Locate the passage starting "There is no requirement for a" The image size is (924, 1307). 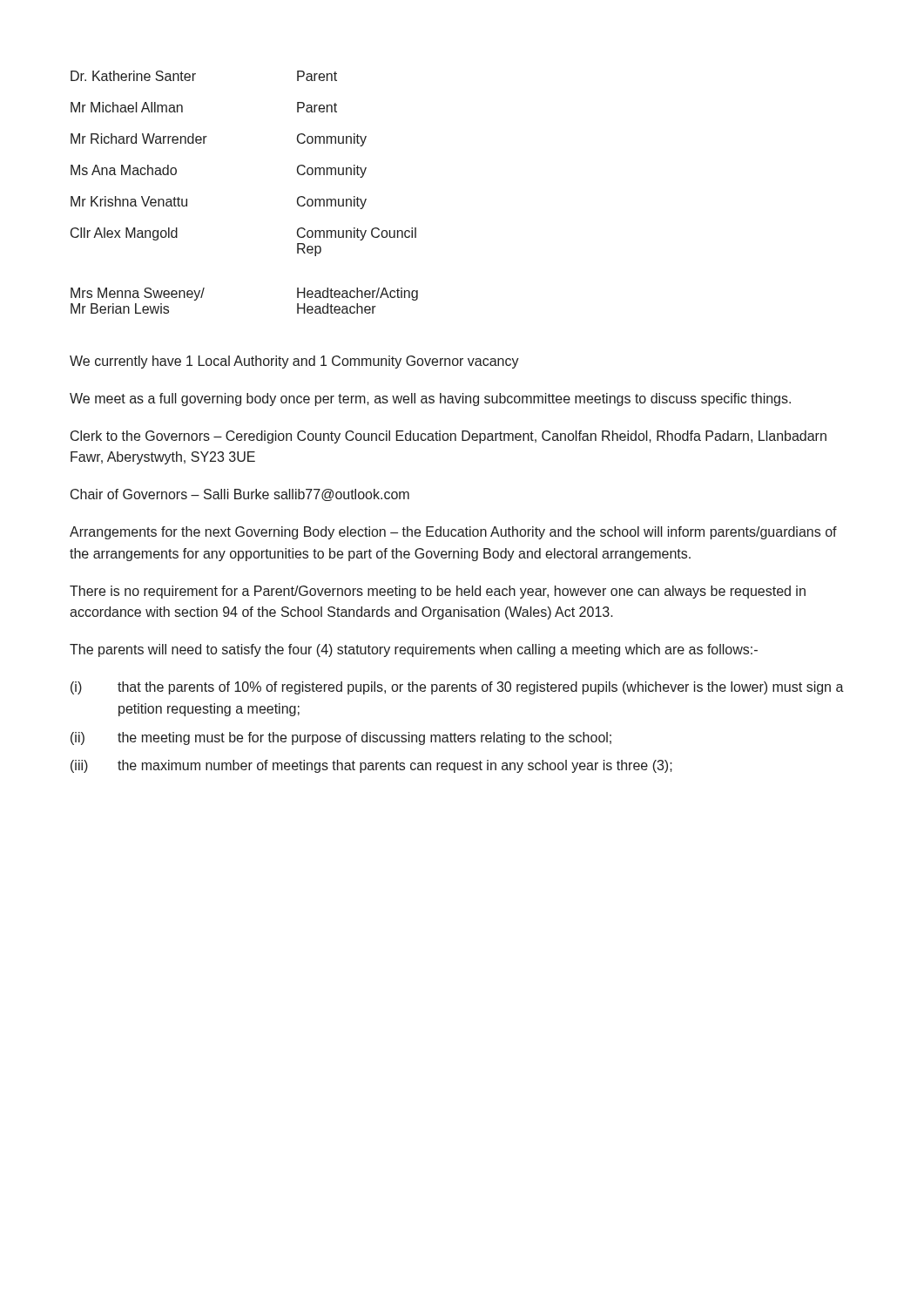coord(438,602)
